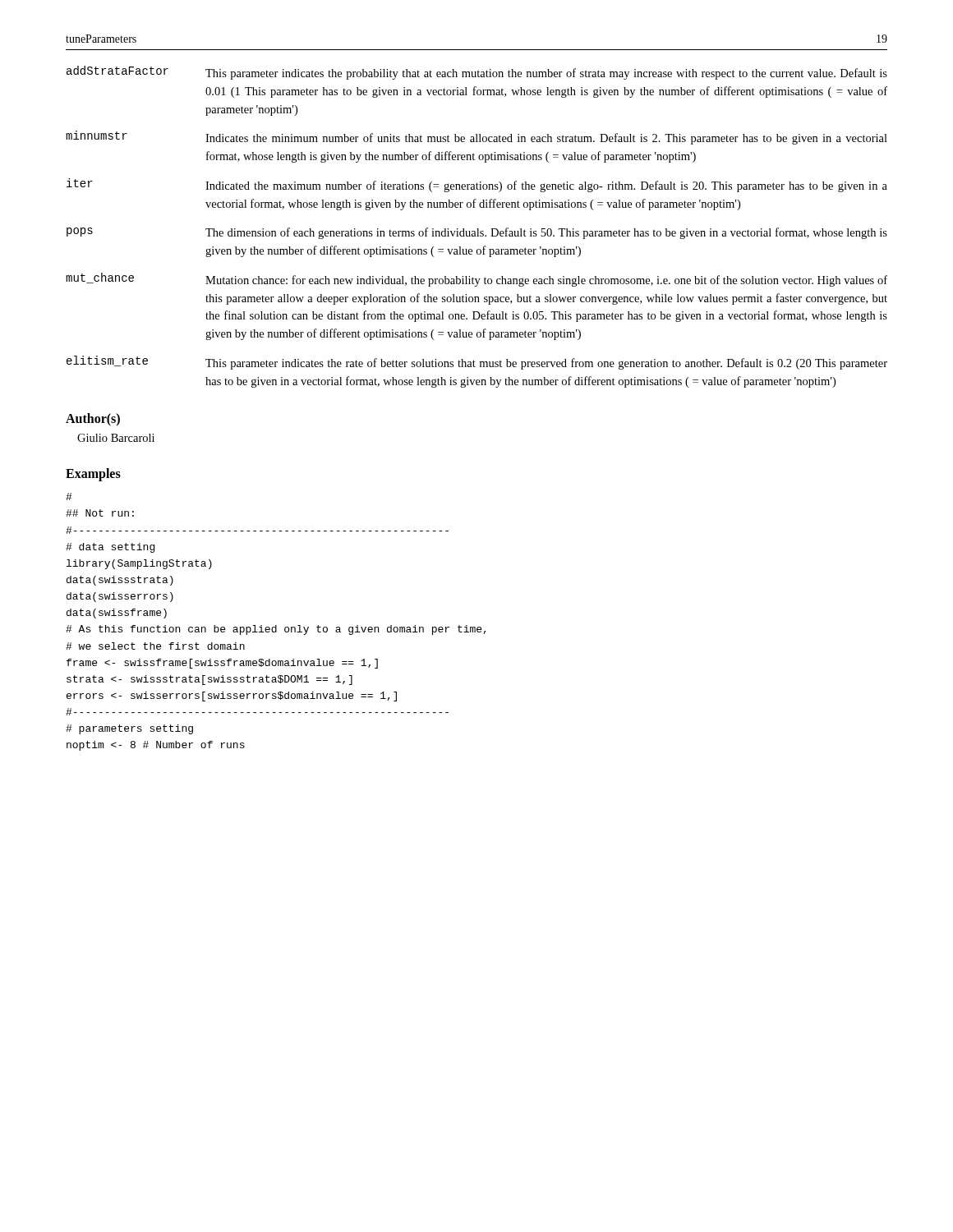Point to the text starting "iter Indicated the maximum number of iterations (="
953x1232 pixels.
[476, 195]
